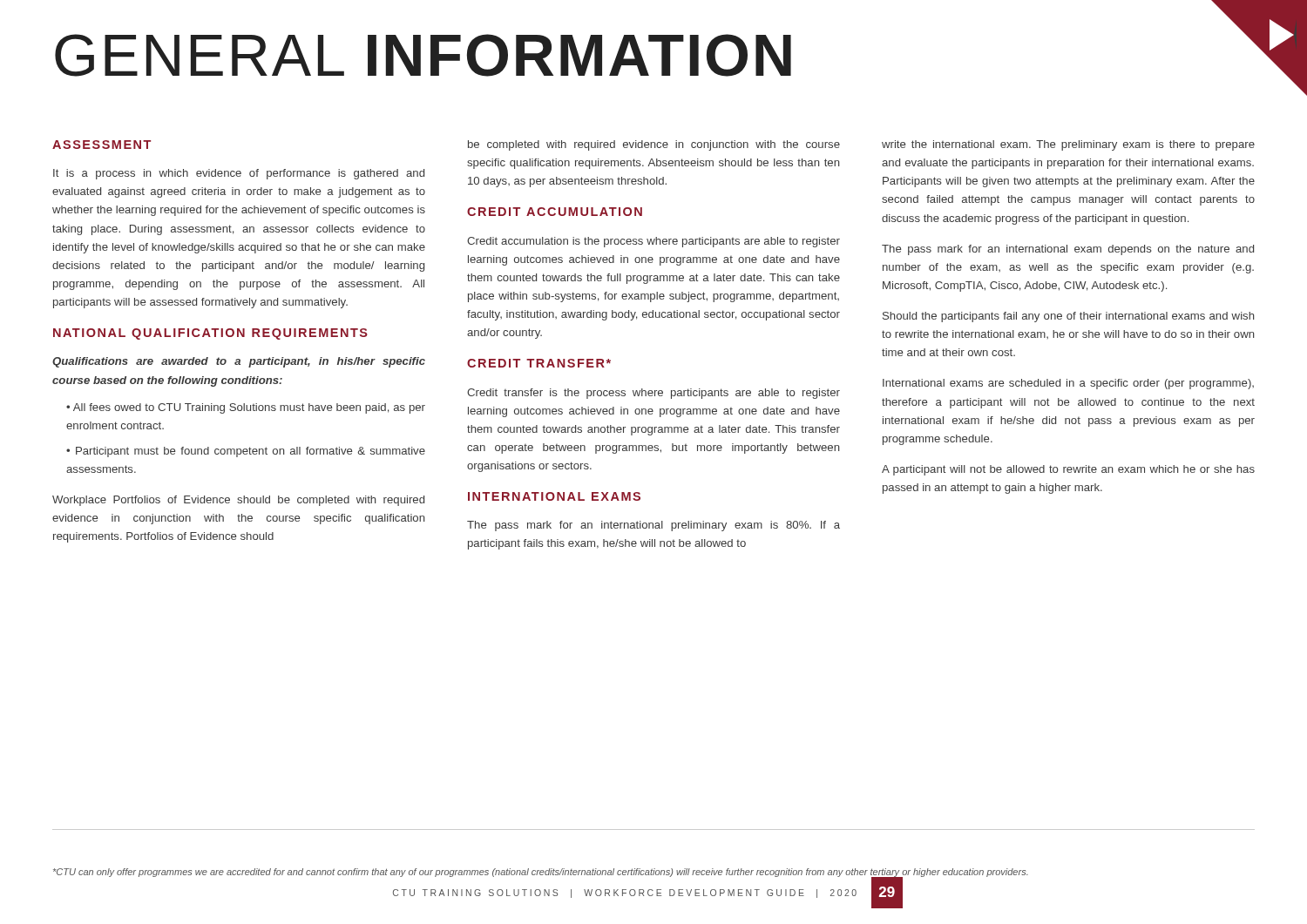
Task: Select the block starting "CREDIT ACCUMULATION"
Action: pos(556,212)
